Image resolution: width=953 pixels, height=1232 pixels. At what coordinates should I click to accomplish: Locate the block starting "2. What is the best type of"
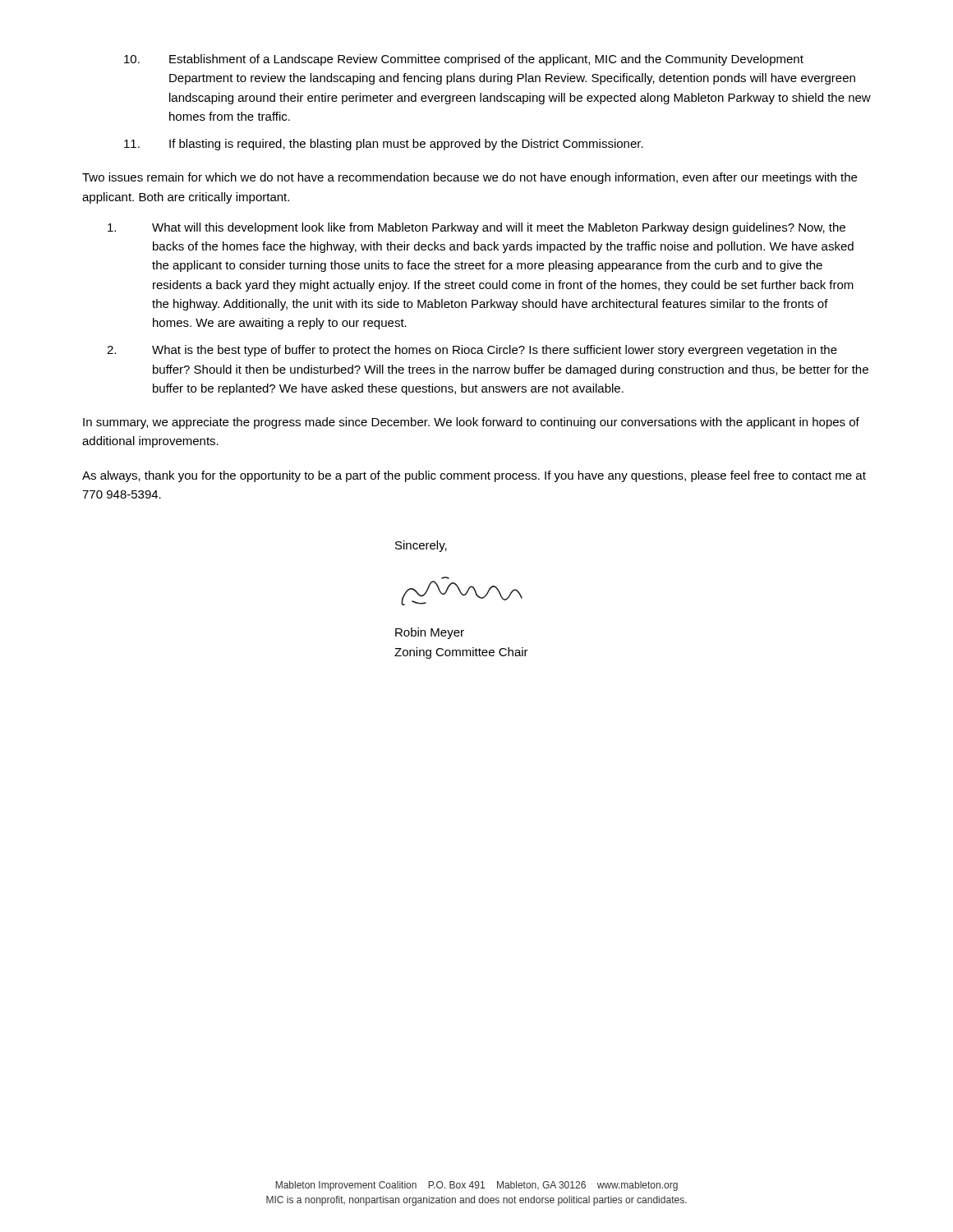coord(476,369)
